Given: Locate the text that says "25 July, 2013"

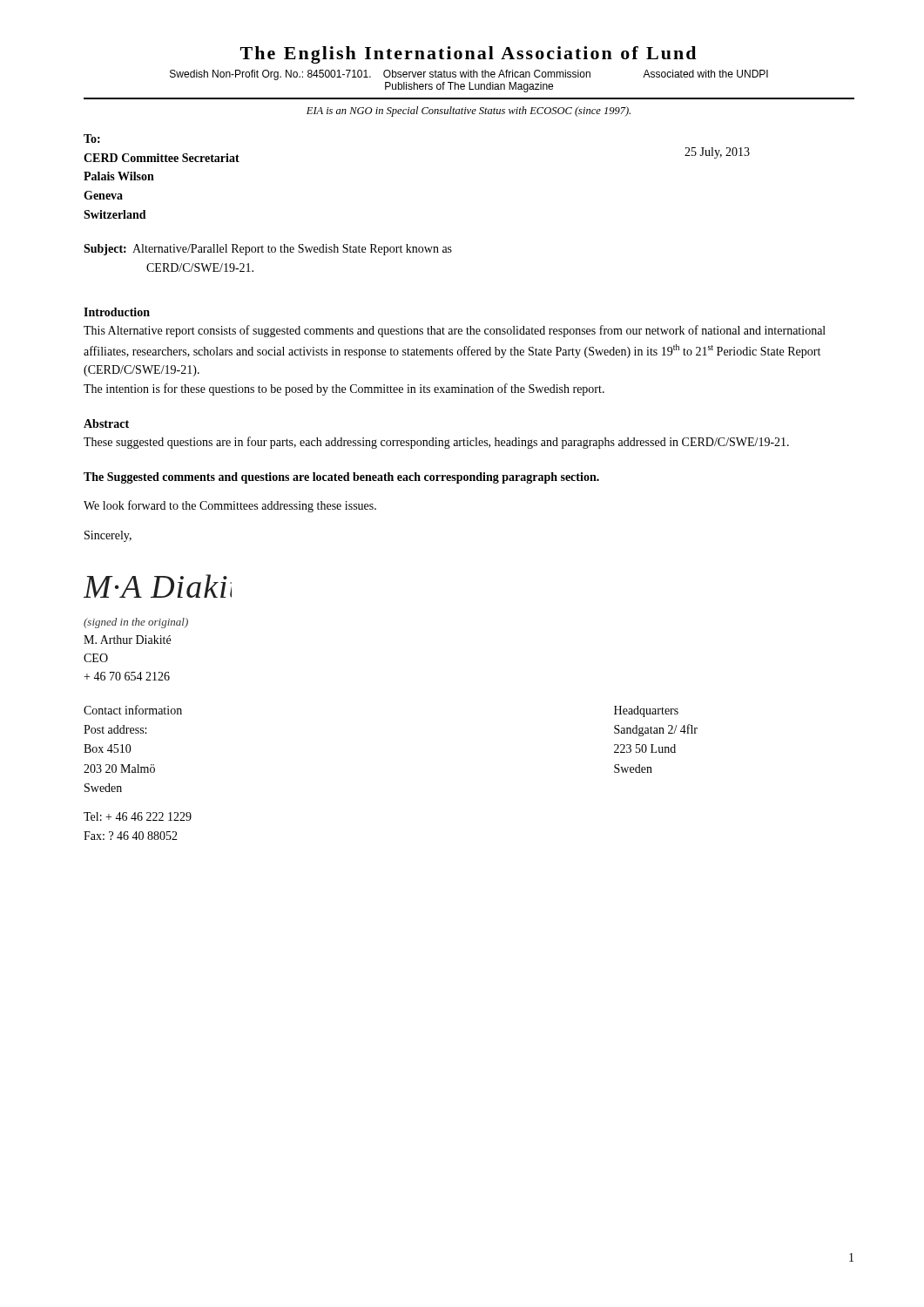Looking at the screenshot, I should pyautogui.click(x=717, y=152).
